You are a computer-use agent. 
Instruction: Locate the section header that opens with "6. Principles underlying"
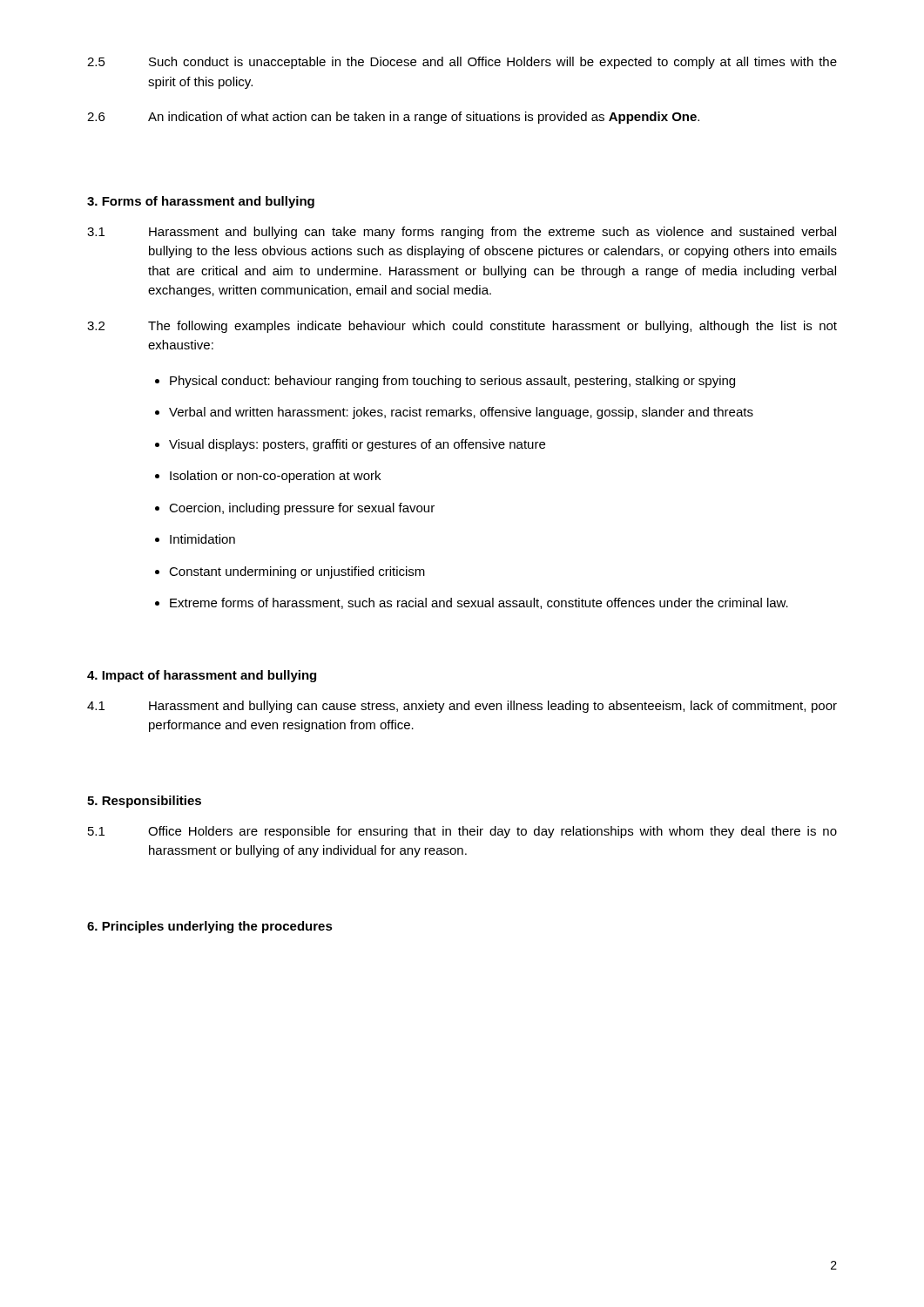(210, 925)
